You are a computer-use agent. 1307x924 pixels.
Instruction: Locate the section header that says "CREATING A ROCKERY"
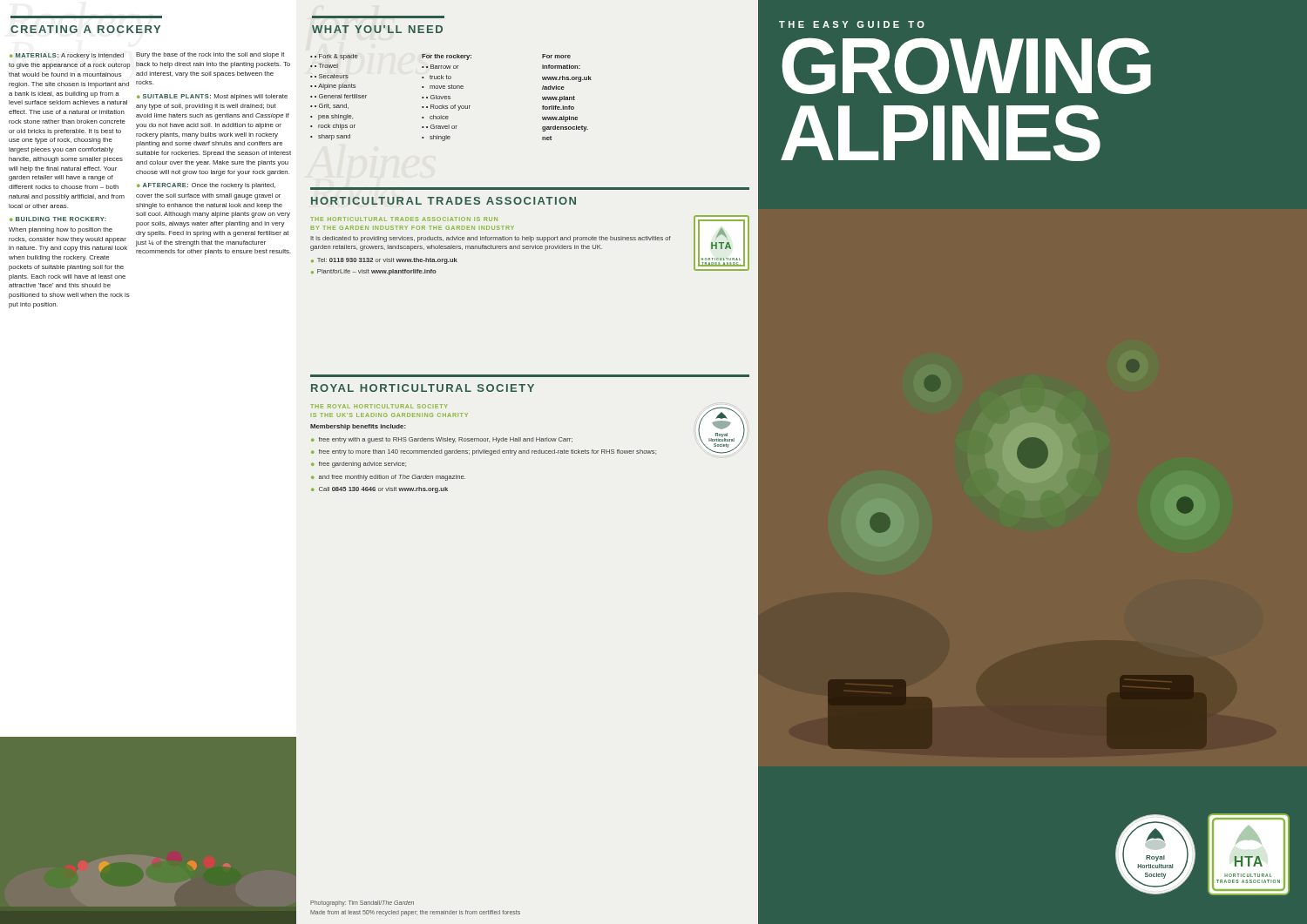pos(86,26)
